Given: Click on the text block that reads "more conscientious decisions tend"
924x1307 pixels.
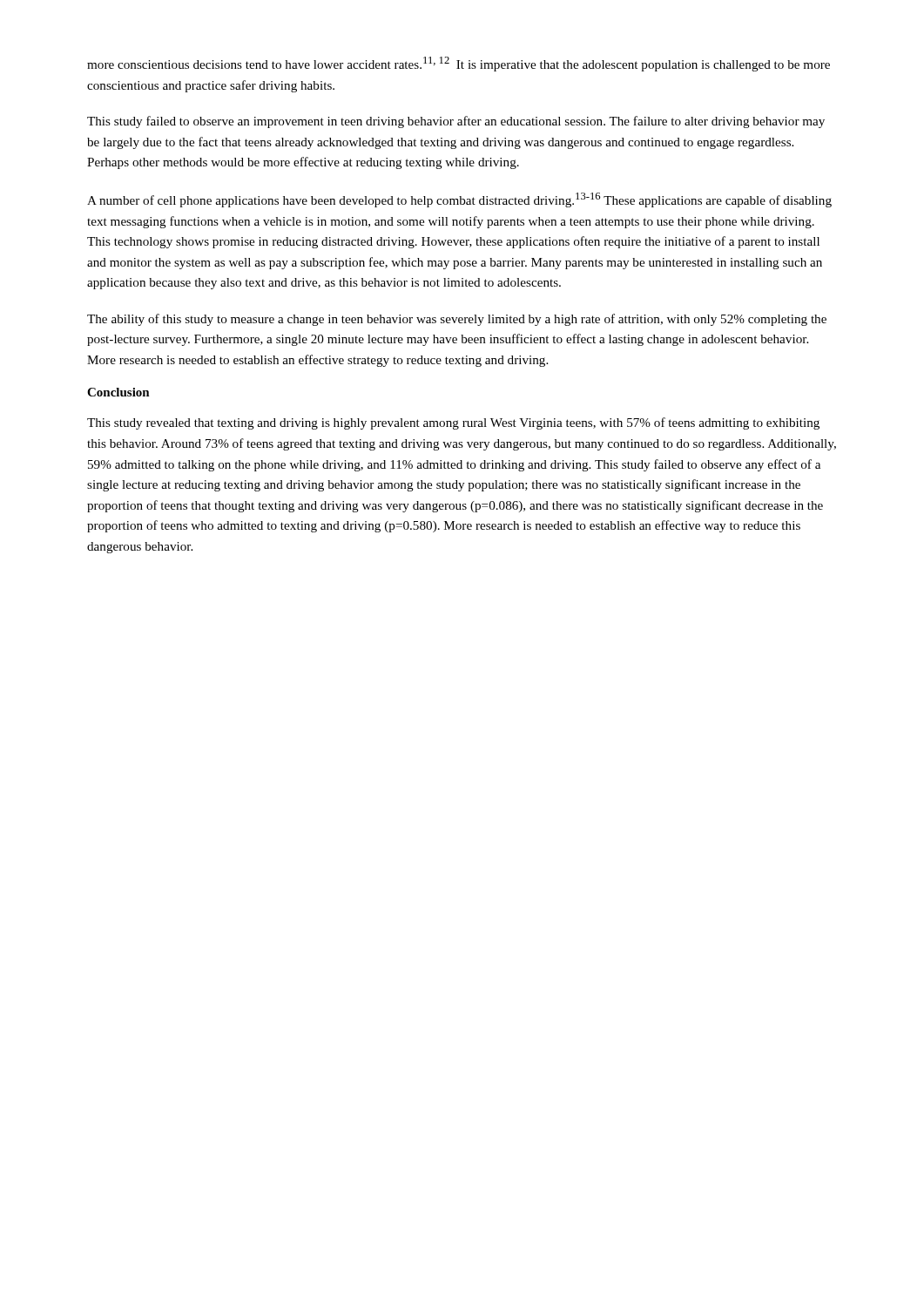Looking at the screenshot, I should click(459, 73).
